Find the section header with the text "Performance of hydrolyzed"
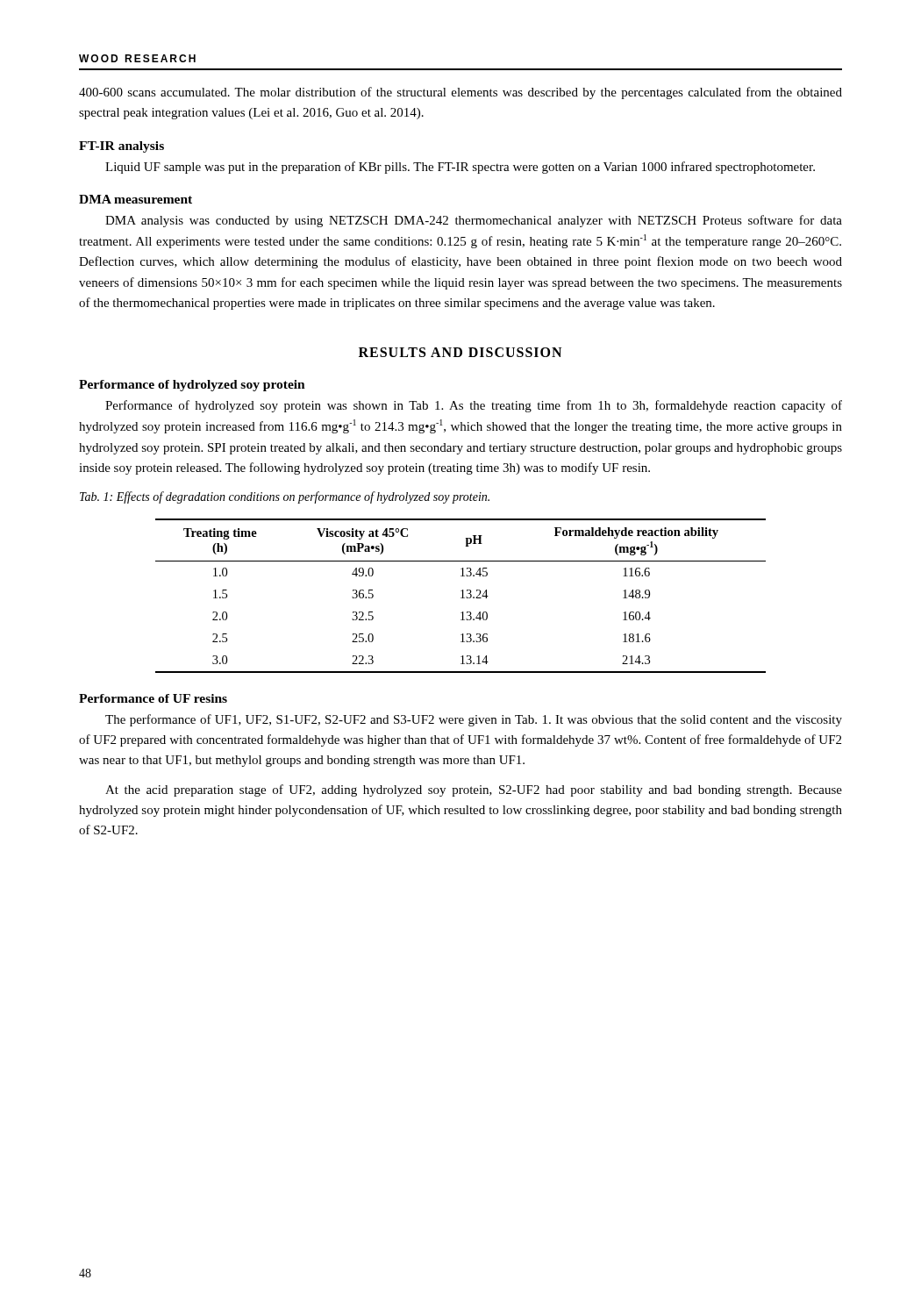Screen dimensions: 1316x921 (192, 384)
